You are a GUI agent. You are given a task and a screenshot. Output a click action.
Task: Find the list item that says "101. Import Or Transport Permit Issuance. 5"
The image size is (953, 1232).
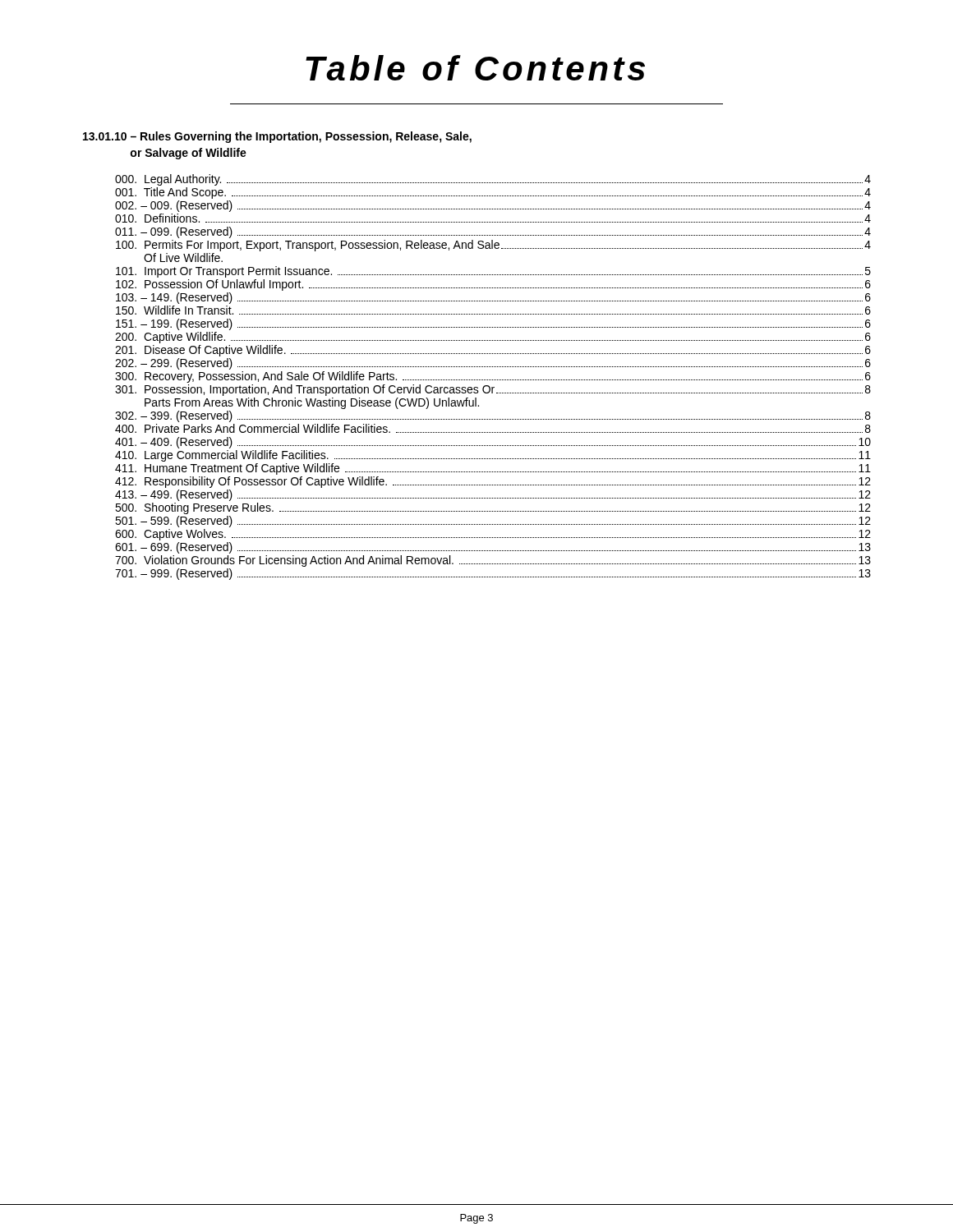[x=493, y=271]
